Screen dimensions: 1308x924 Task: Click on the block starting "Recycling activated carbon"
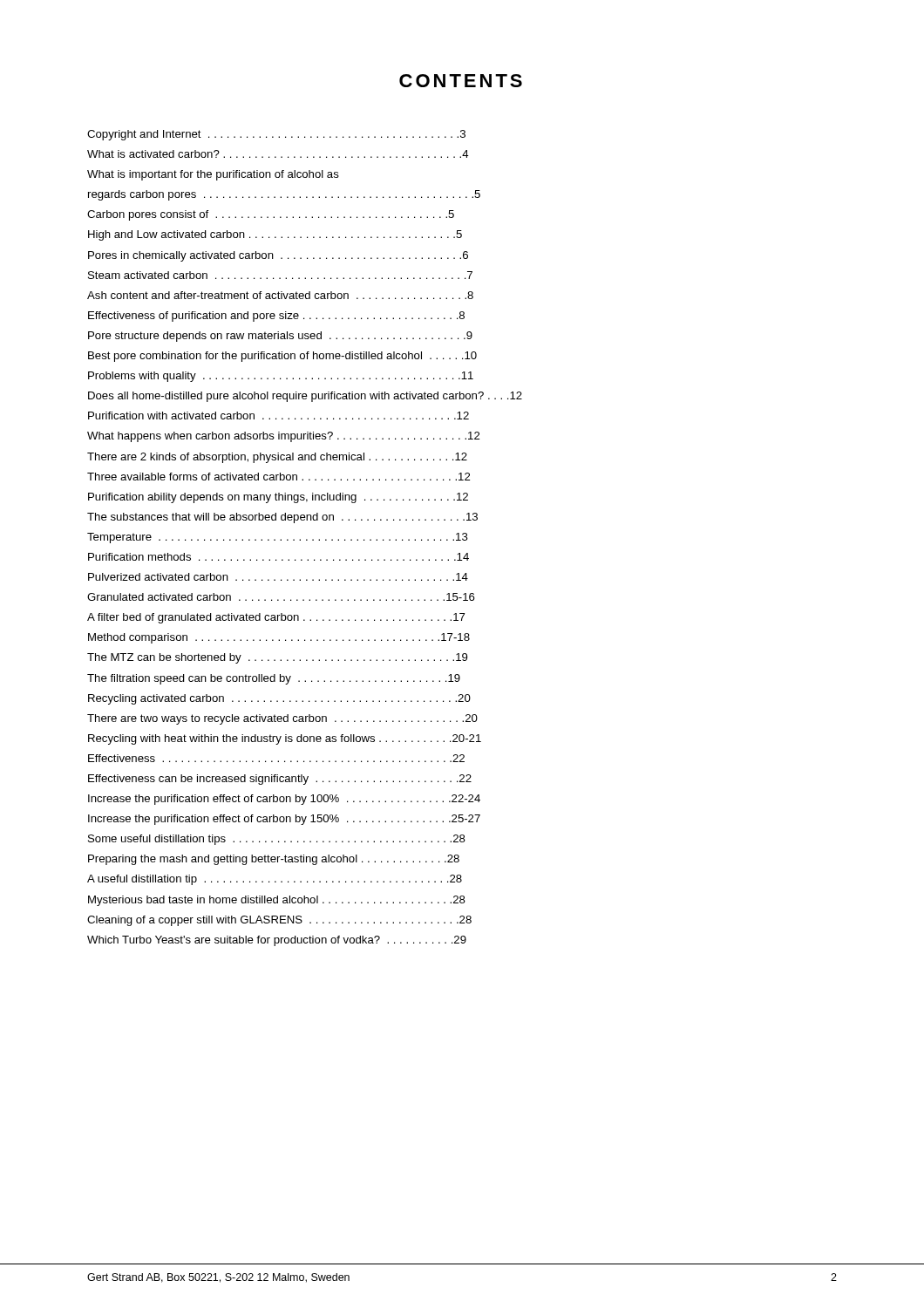click(x=279, y=698)
